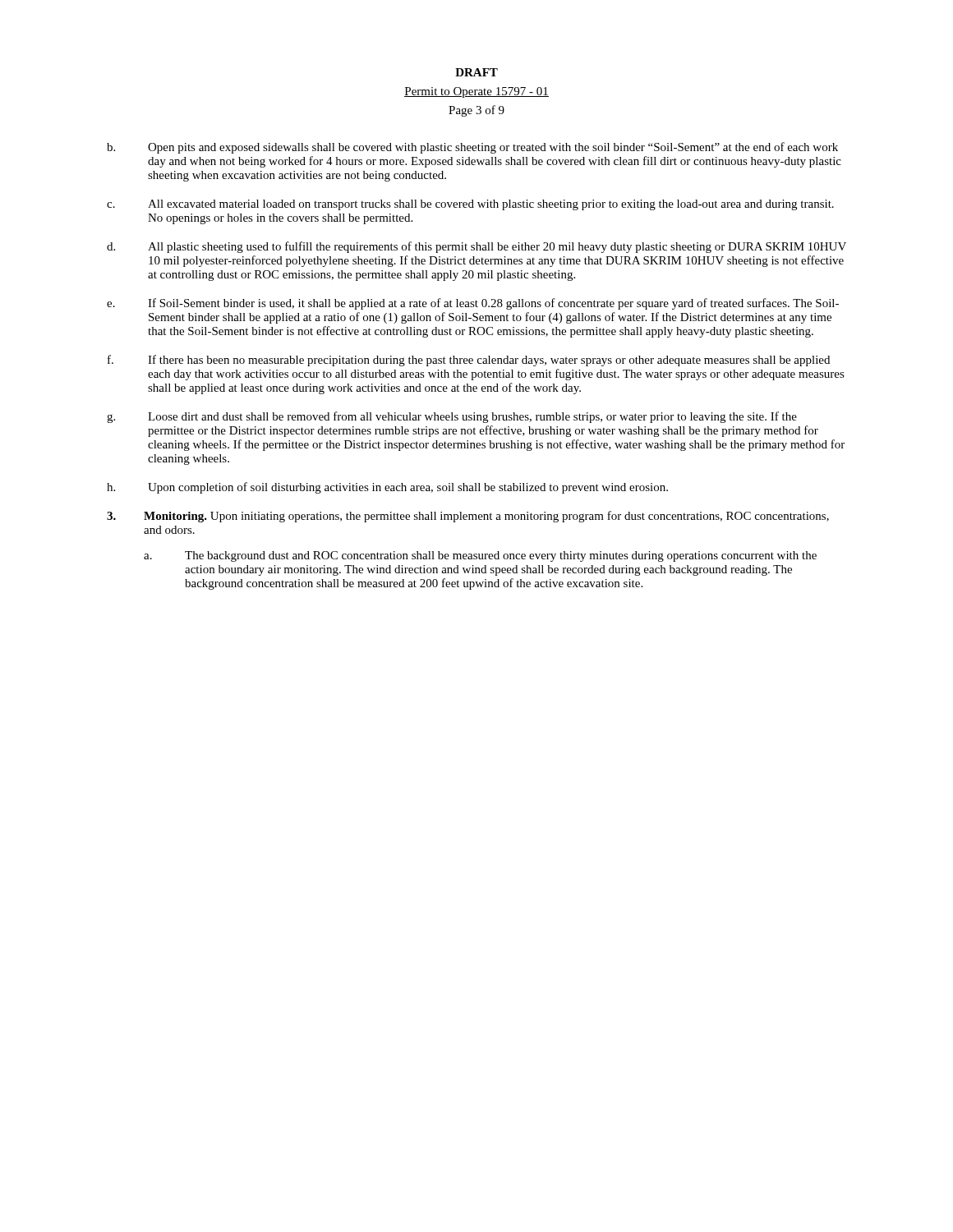Screen dimensions: 1232x953
Task: Locate the text block starting "c. All excavated material loaded on transport"
Action: tap(476, 211)
